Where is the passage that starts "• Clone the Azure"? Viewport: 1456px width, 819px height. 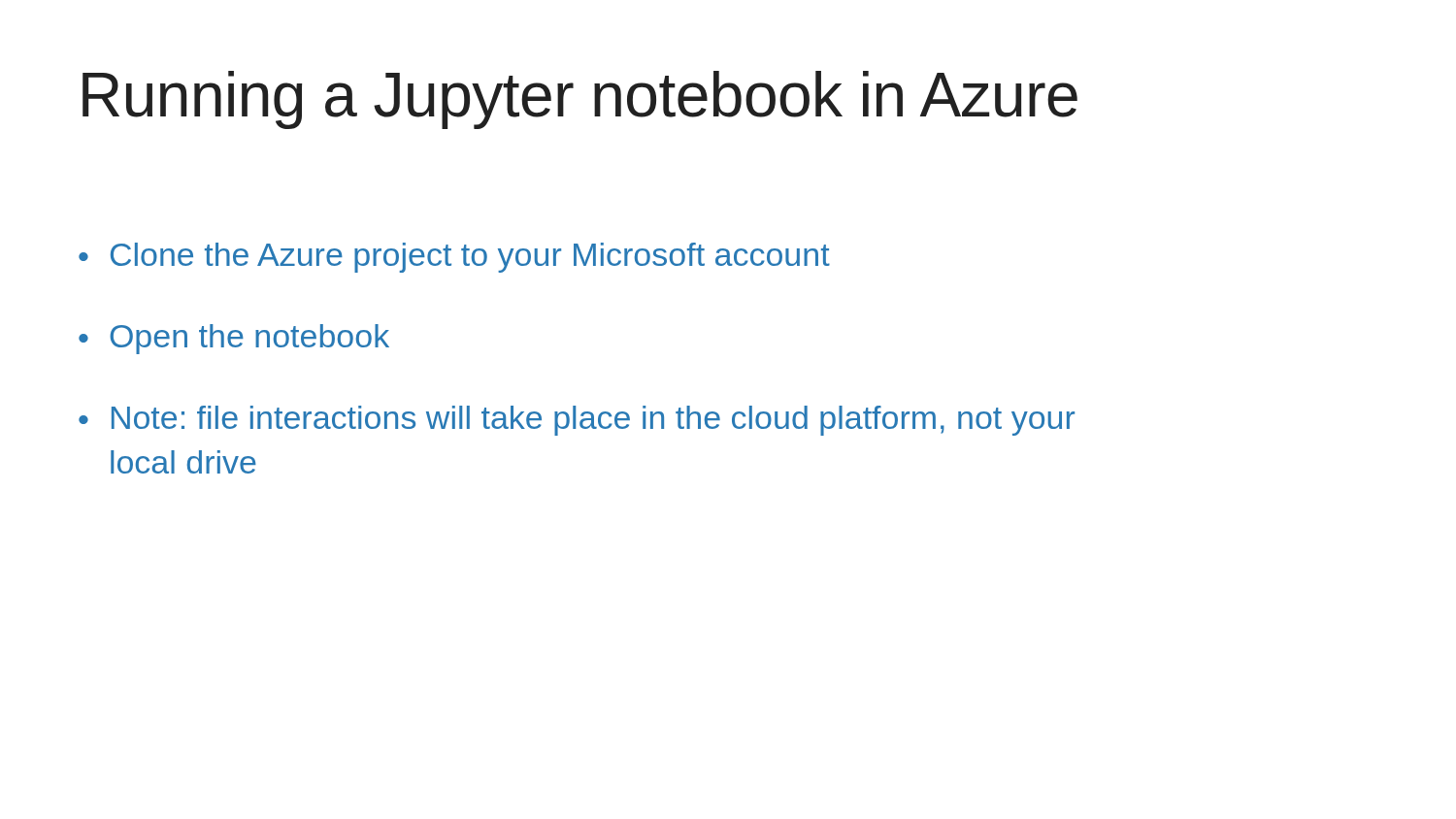click(718, 256)
